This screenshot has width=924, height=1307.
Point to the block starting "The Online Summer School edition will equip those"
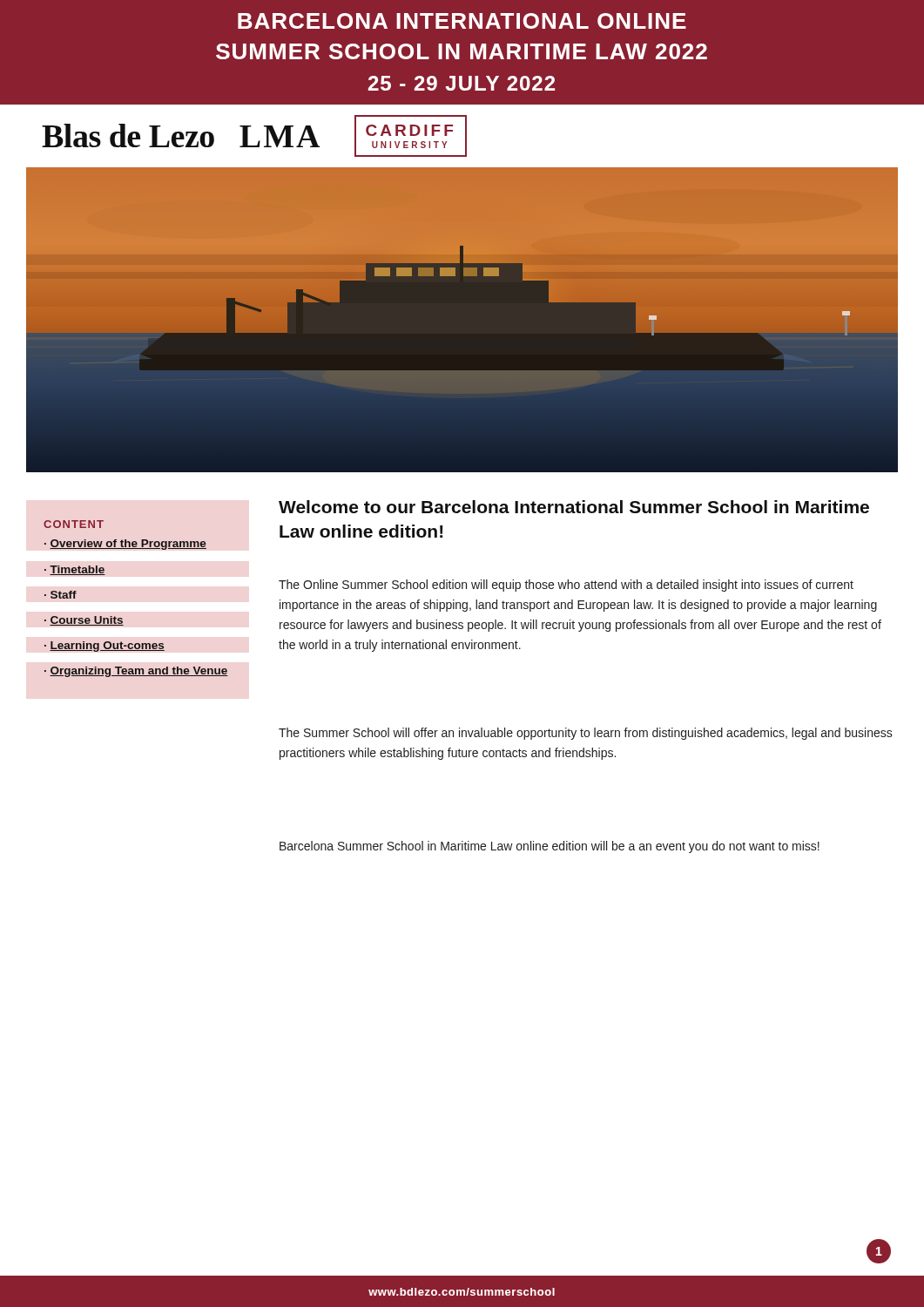pos(588,615)
